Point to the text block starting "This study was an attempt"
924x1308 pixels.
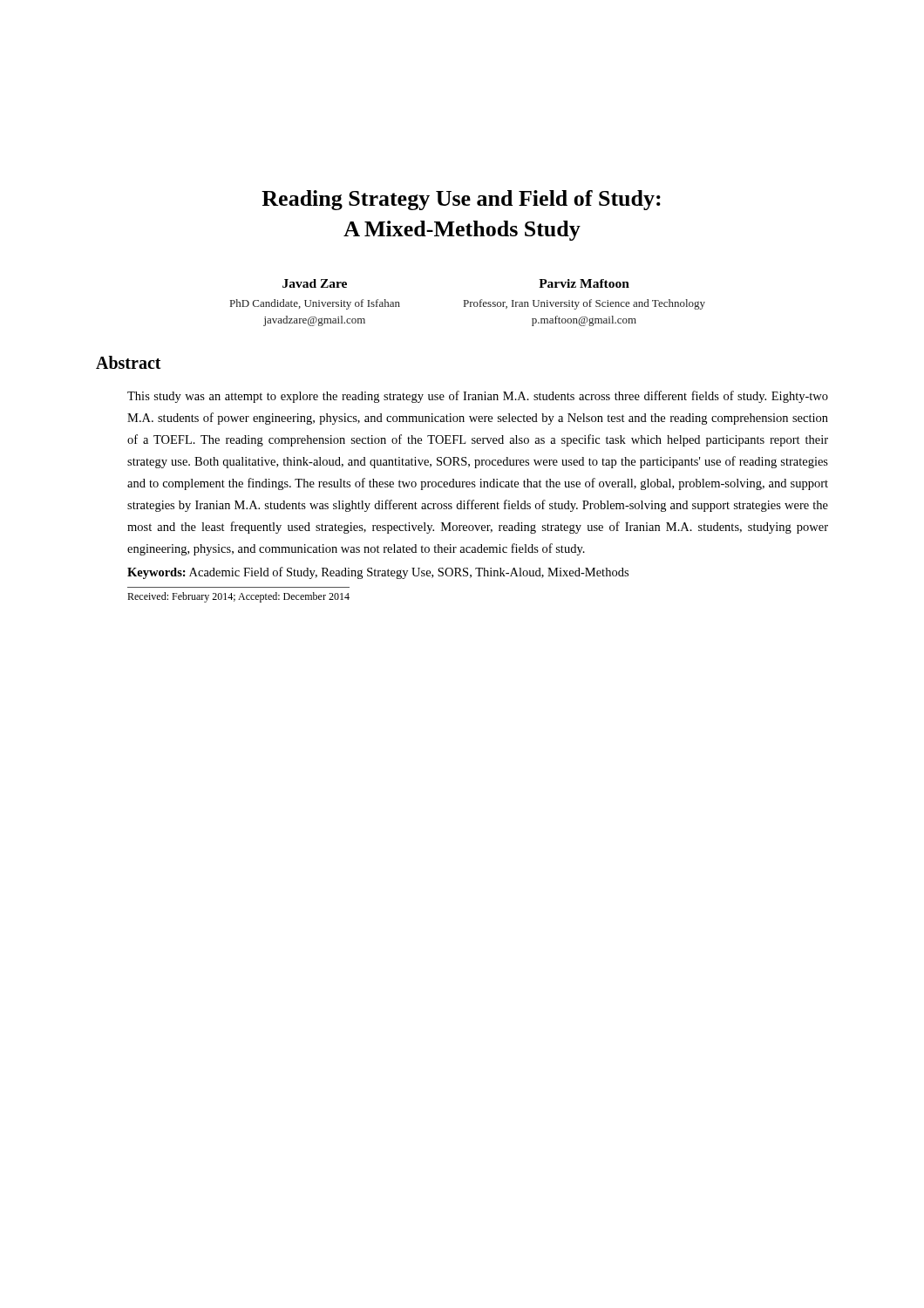coord(478,472)
